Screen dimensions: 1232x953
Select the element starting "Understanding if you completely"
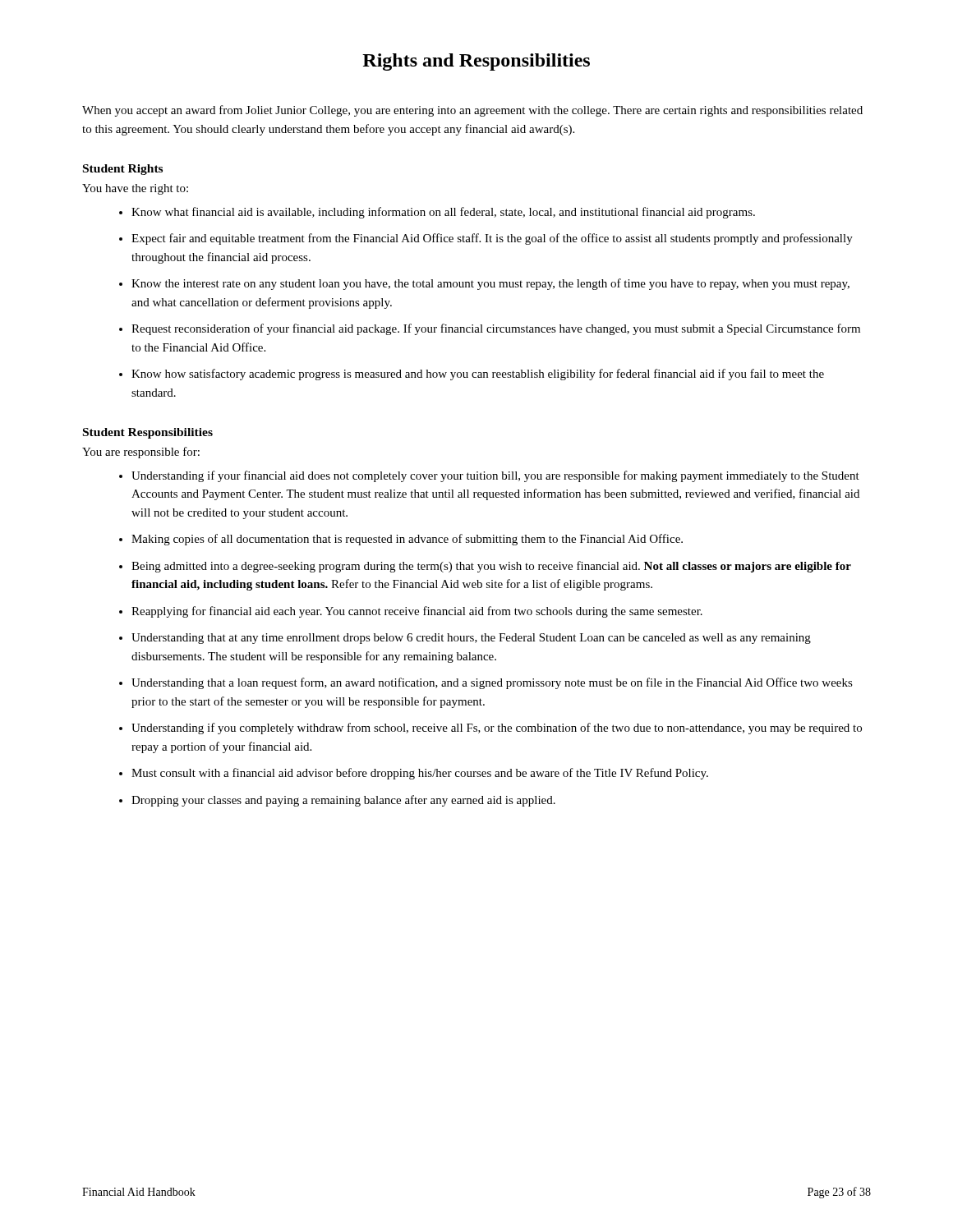click(x=497, y=737)
